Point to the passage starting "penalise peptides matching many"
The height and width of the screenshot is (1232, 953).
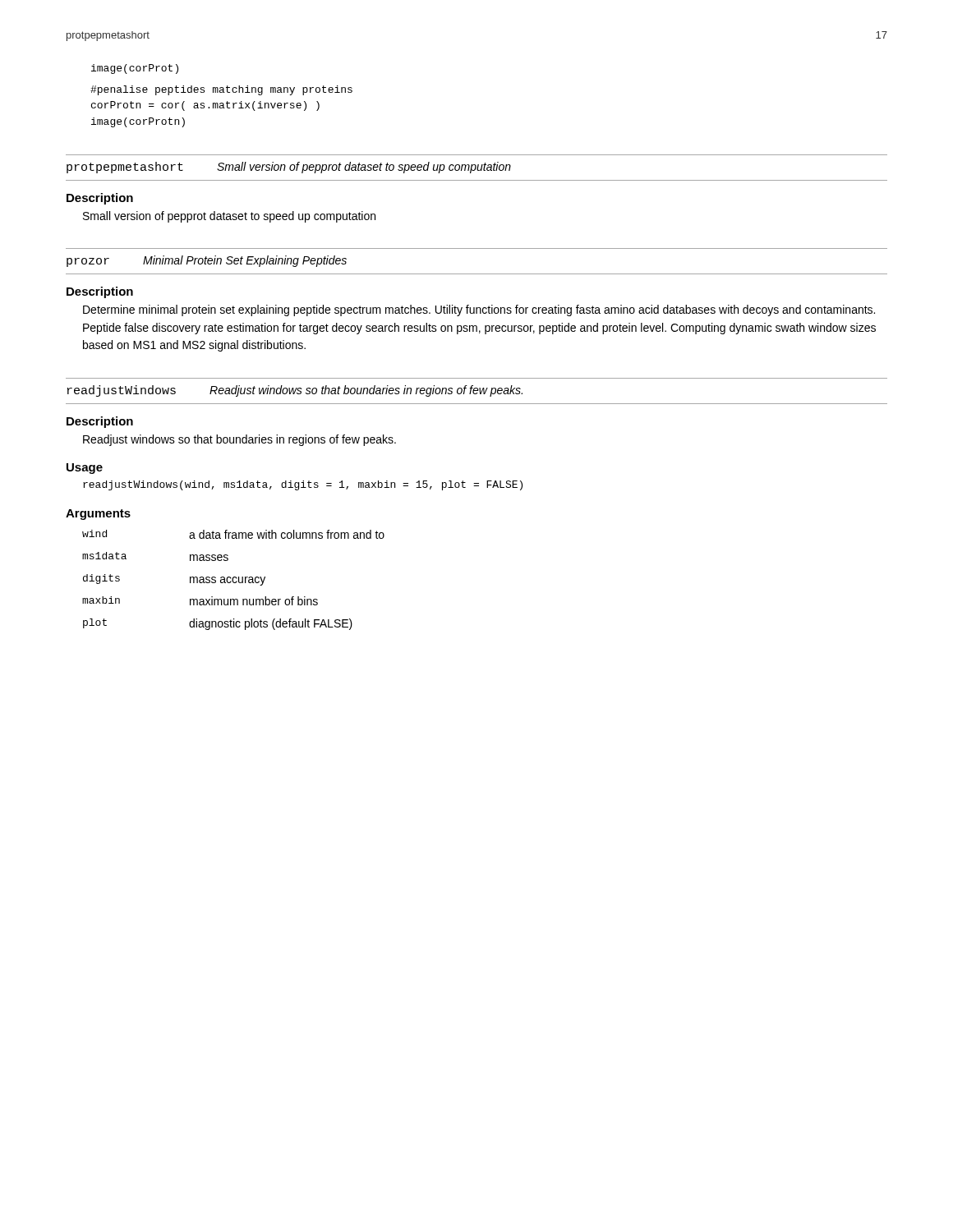tap(221, 90)
